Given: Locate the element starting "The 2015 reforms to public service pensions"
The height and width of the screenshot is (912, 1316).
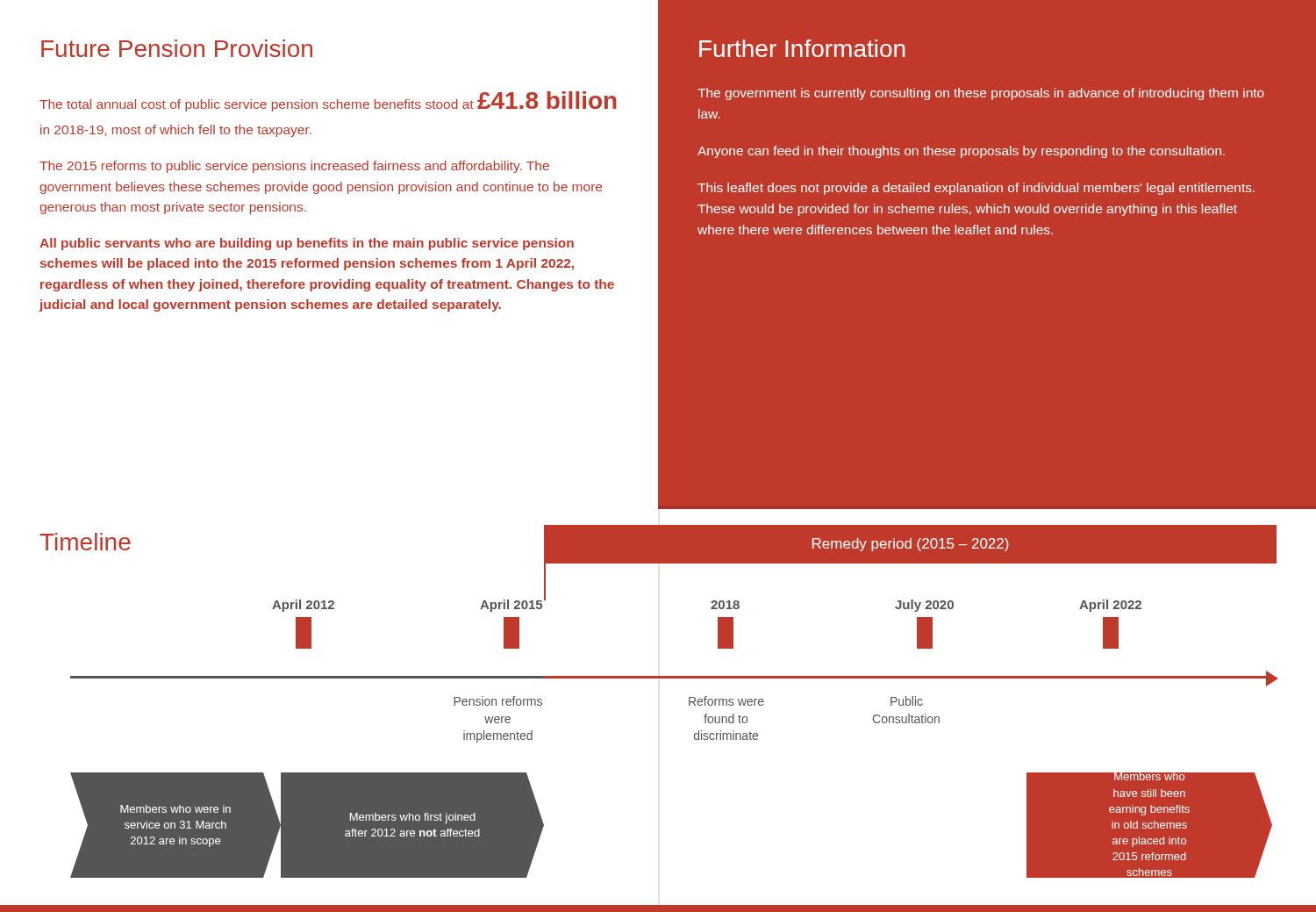Looking at the screenshot, I should (x=329, y=186).
